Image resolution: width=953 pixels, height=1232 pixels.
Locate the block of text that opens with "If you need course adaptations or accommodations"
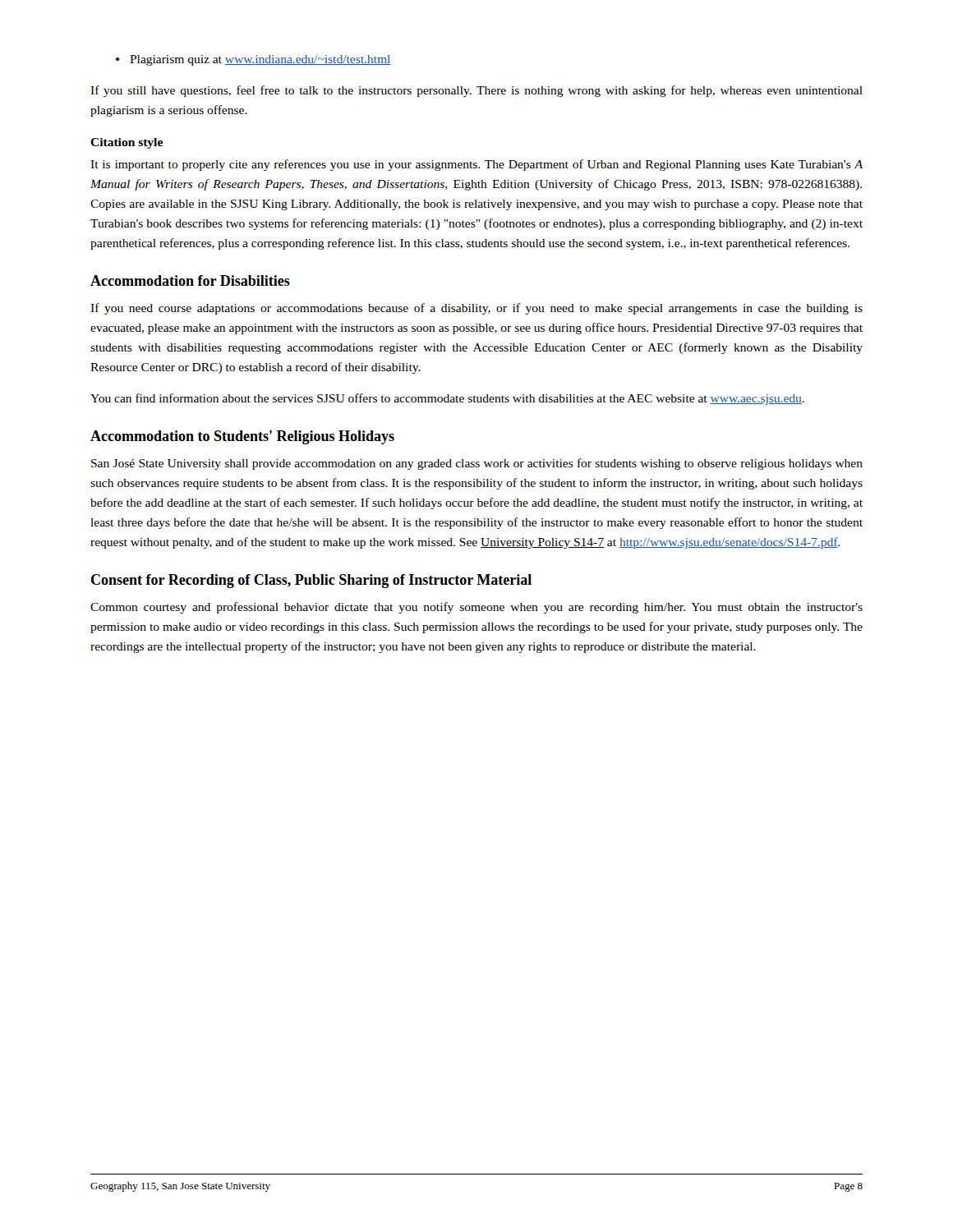tap(476, 337)
